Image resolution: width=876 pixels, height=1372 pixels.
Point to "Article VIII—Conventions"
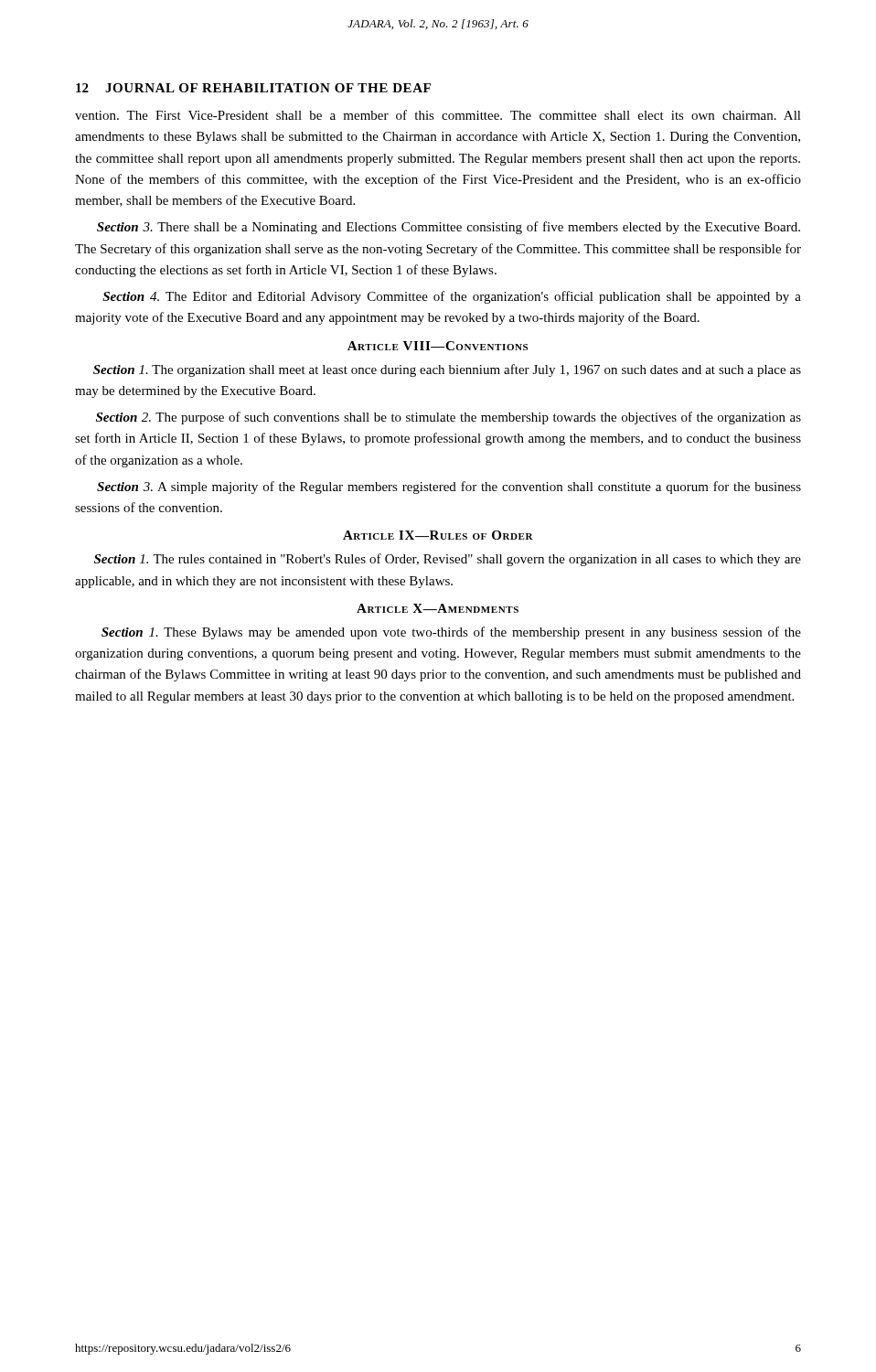pyautogui.click(x=438, y=345)
